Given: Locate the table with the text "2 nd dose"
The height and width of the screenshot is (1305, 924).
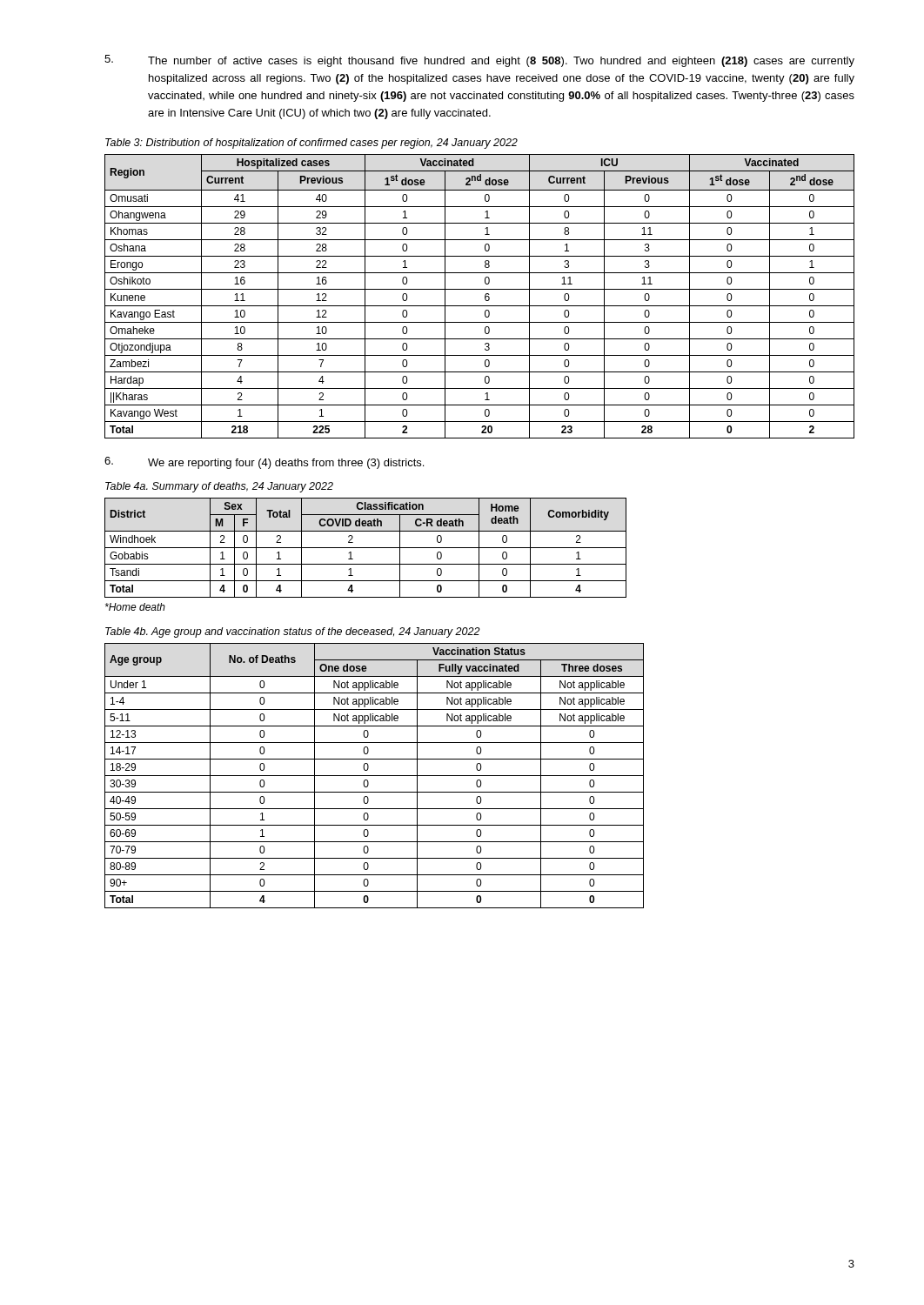Looking at the screenshot, I should [479, 296].
